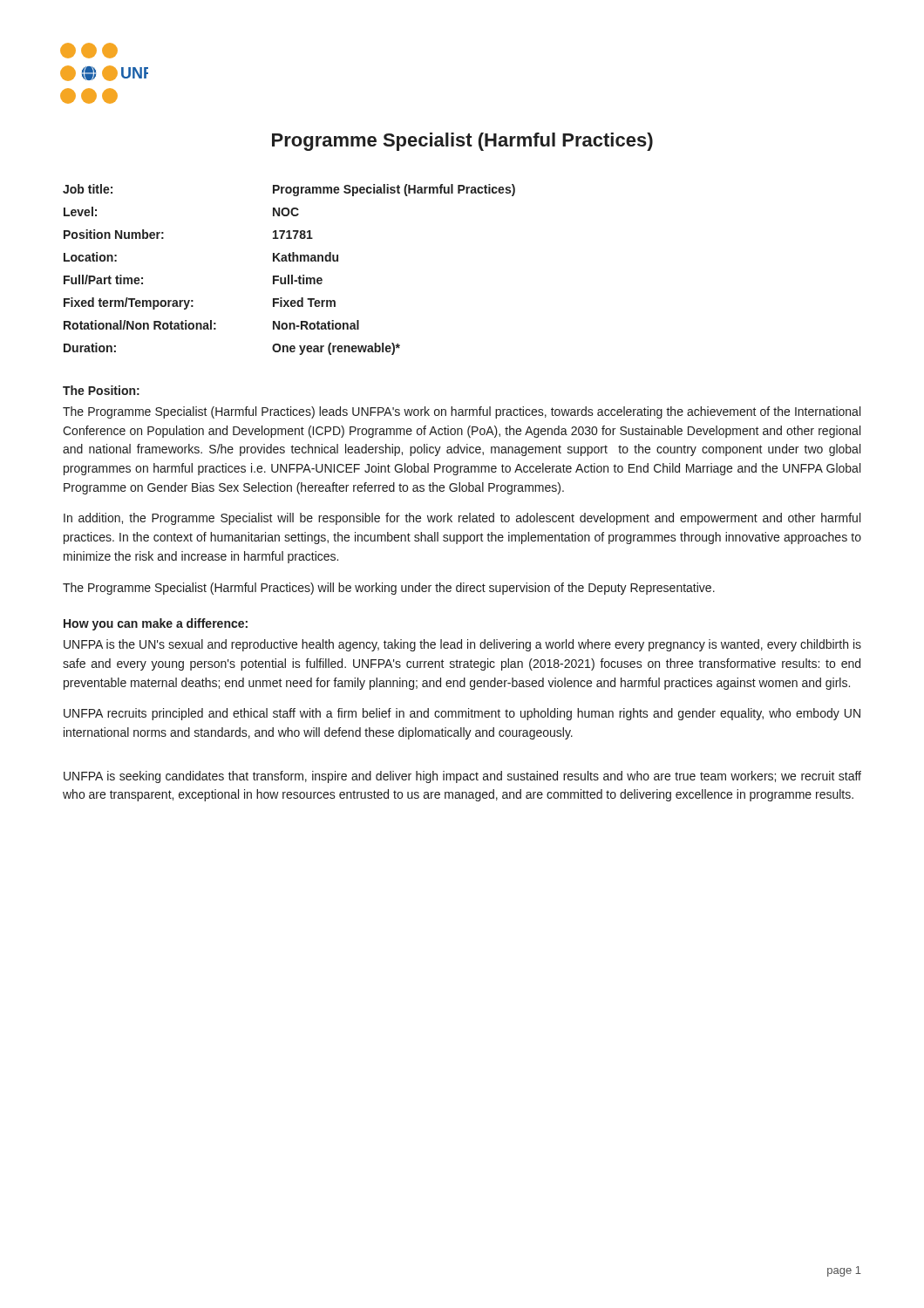The width and height of the screenshot is (924, 1308).
Task: Click on the logo
Action: pos(100,75)
